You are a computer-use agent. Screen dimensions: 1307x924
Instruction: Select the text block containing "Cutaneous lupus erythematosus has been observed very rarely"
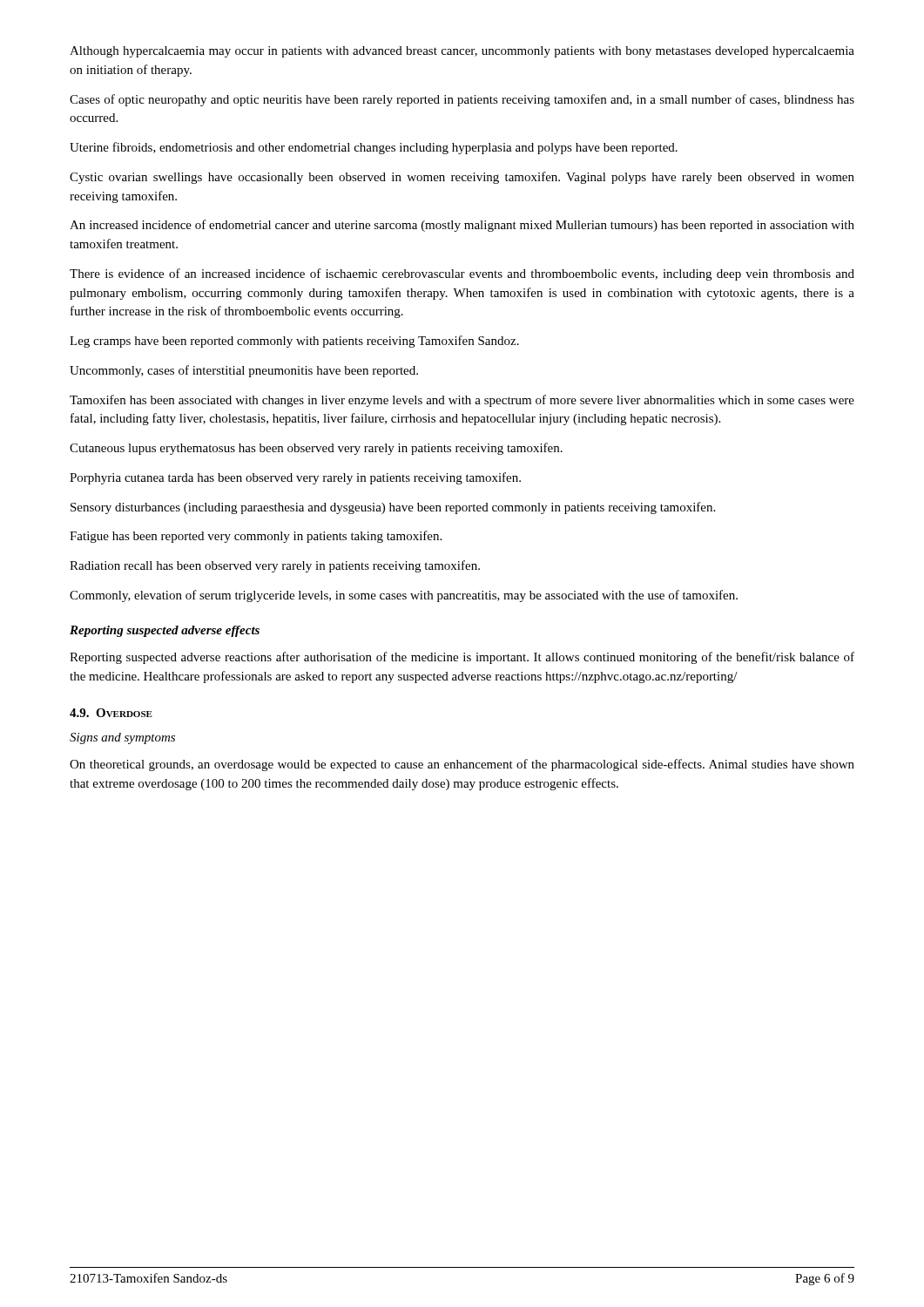point(462,449)
